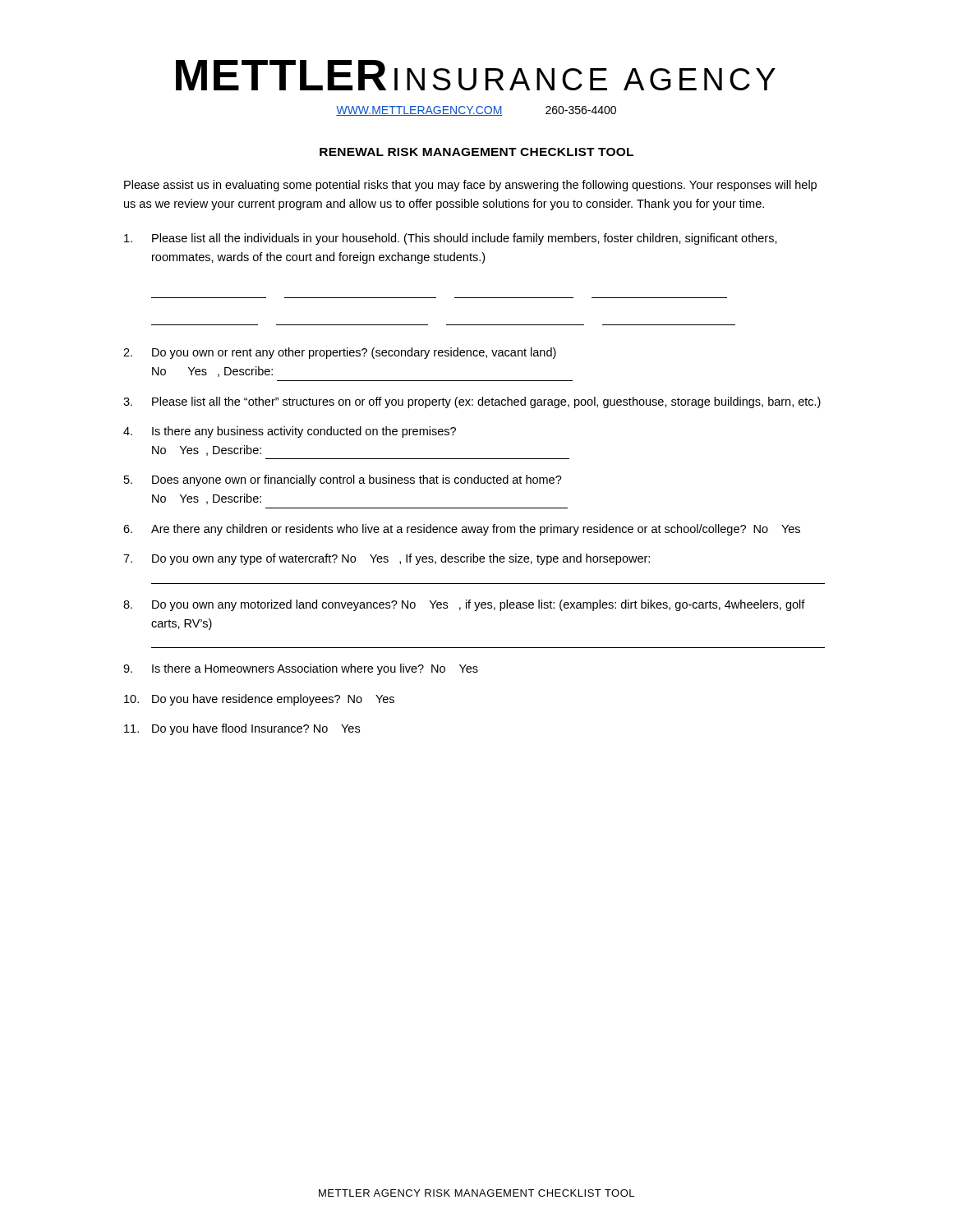Where is the passage that starts "9. Is there a Homeowners Association"?
This screenshot has height=1232, width=953.
[x=306, y=669]
